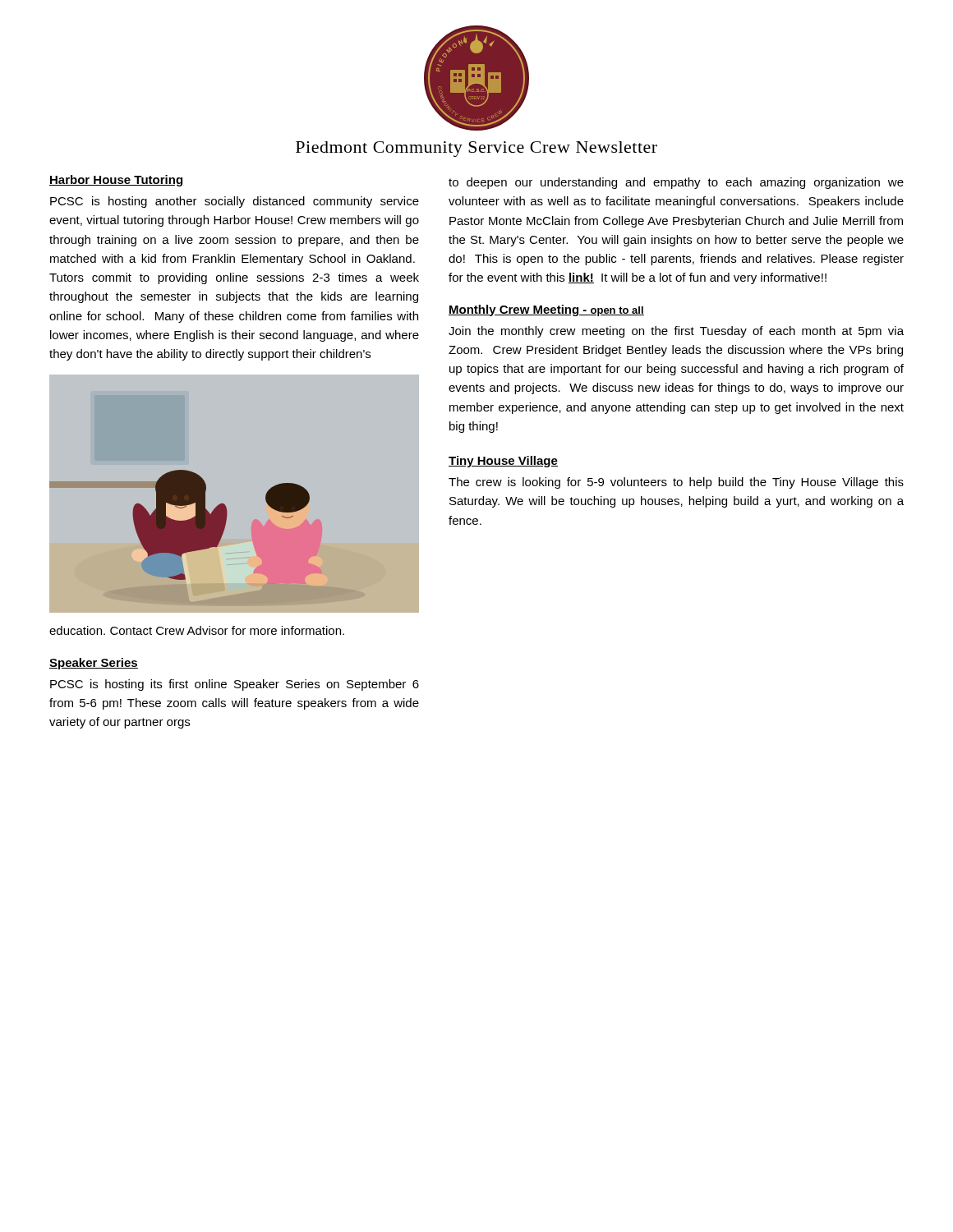Navigate to the text starting "education. Contact Crew Advisor for more"

coord(197,631)
